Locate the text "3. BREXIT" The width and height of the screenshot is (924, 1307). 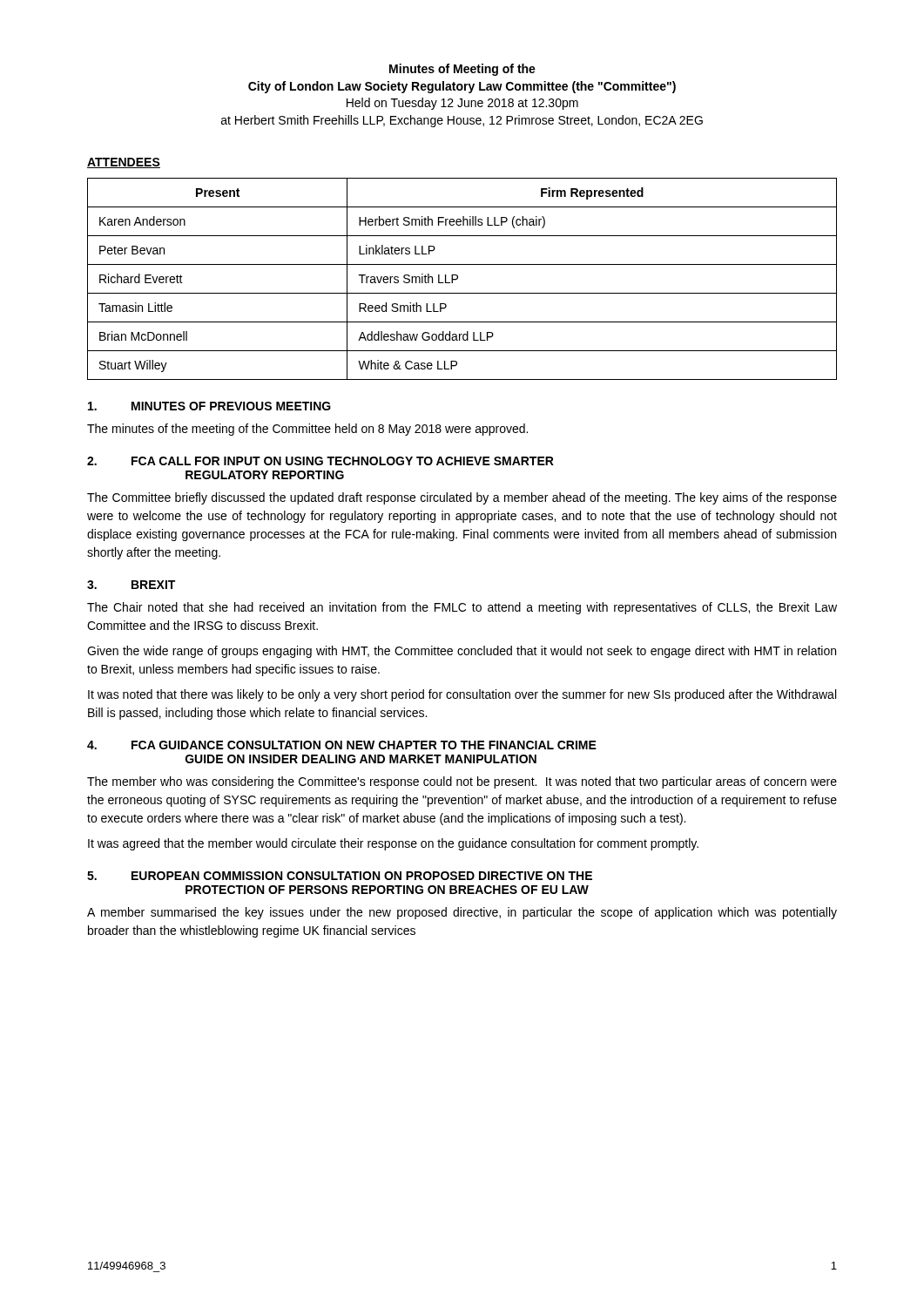[131, 585]
